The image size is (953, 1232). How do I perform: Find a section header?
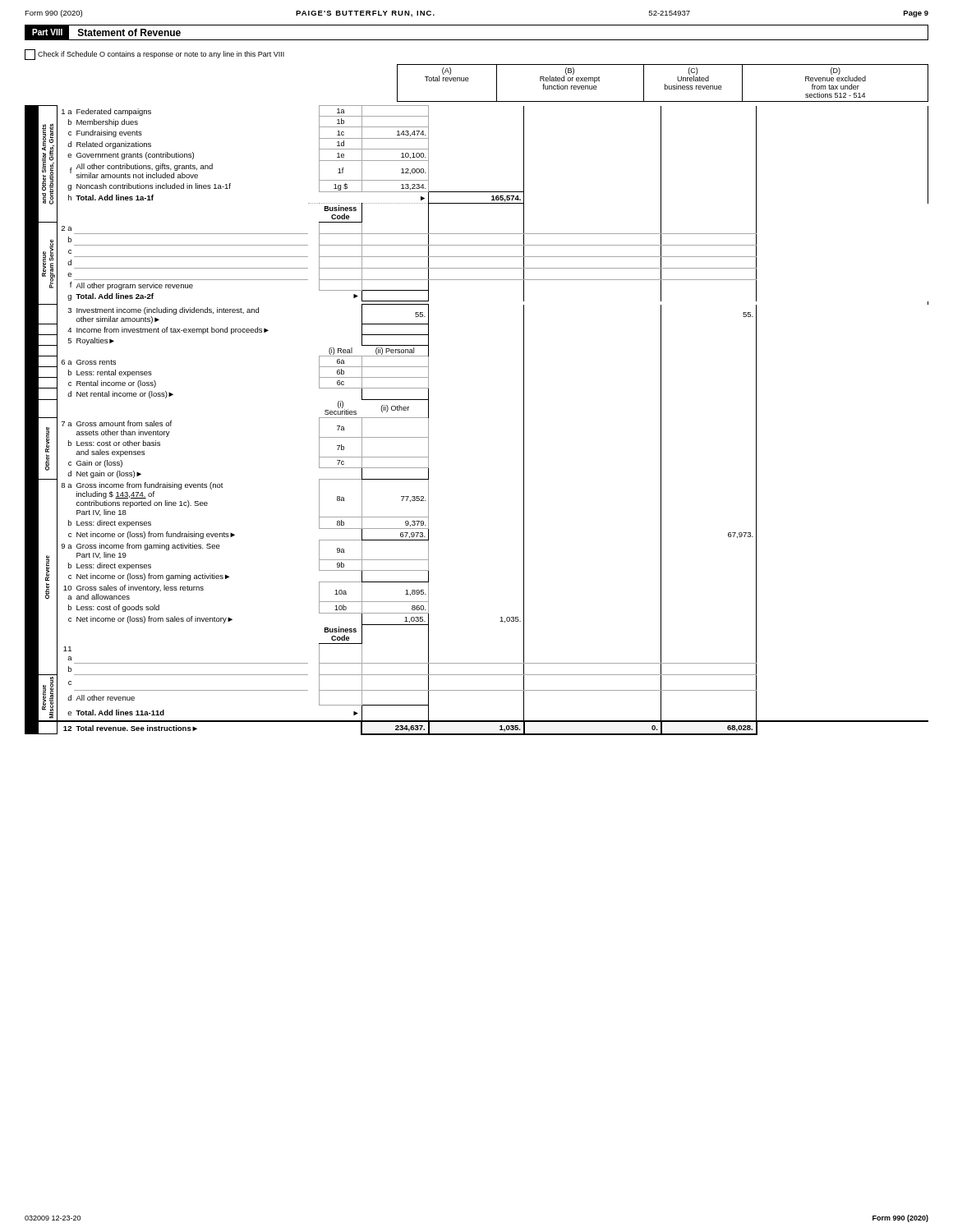103,32
